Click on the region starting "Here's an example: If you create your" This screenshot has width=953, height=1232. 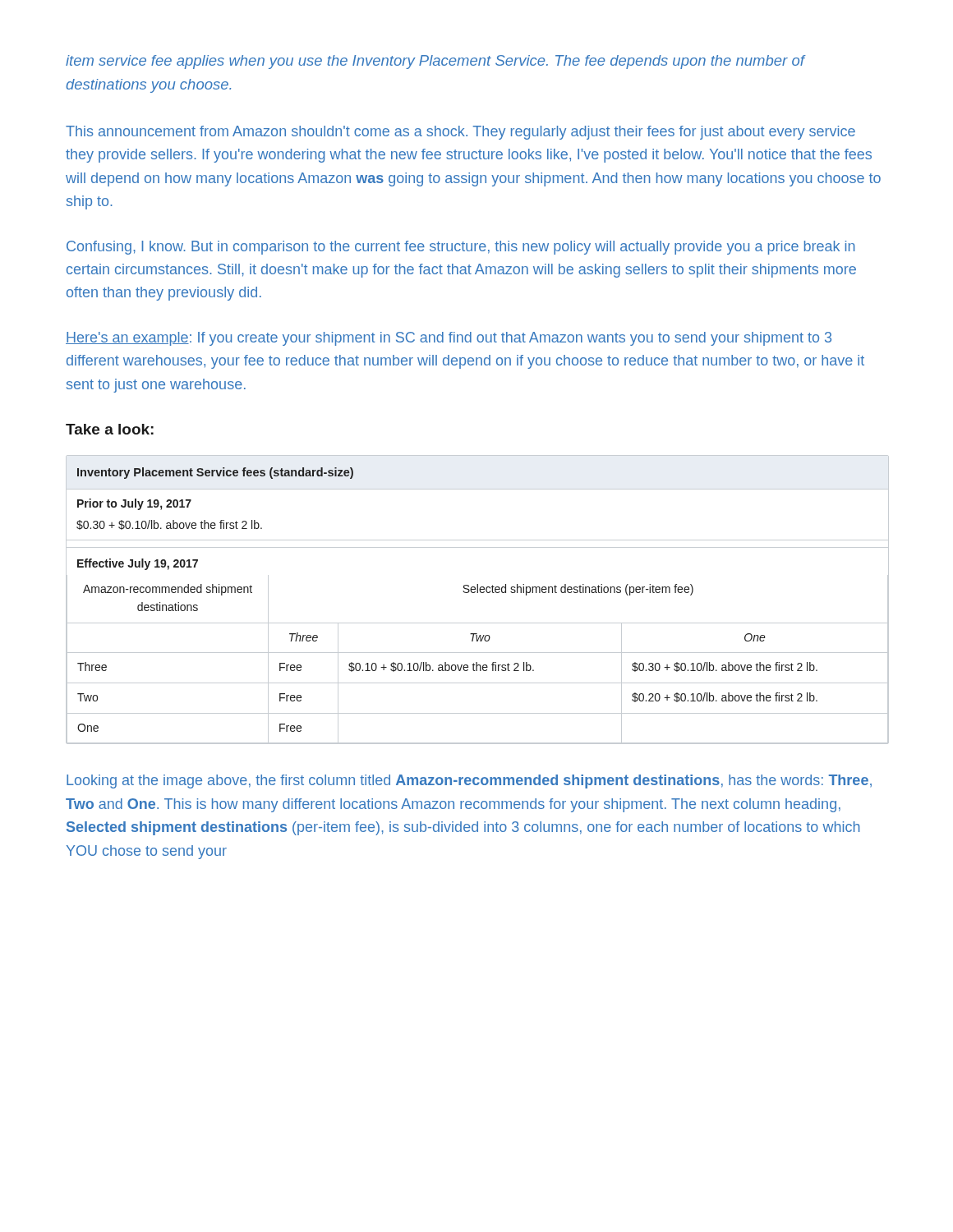(x=465, y=361)
